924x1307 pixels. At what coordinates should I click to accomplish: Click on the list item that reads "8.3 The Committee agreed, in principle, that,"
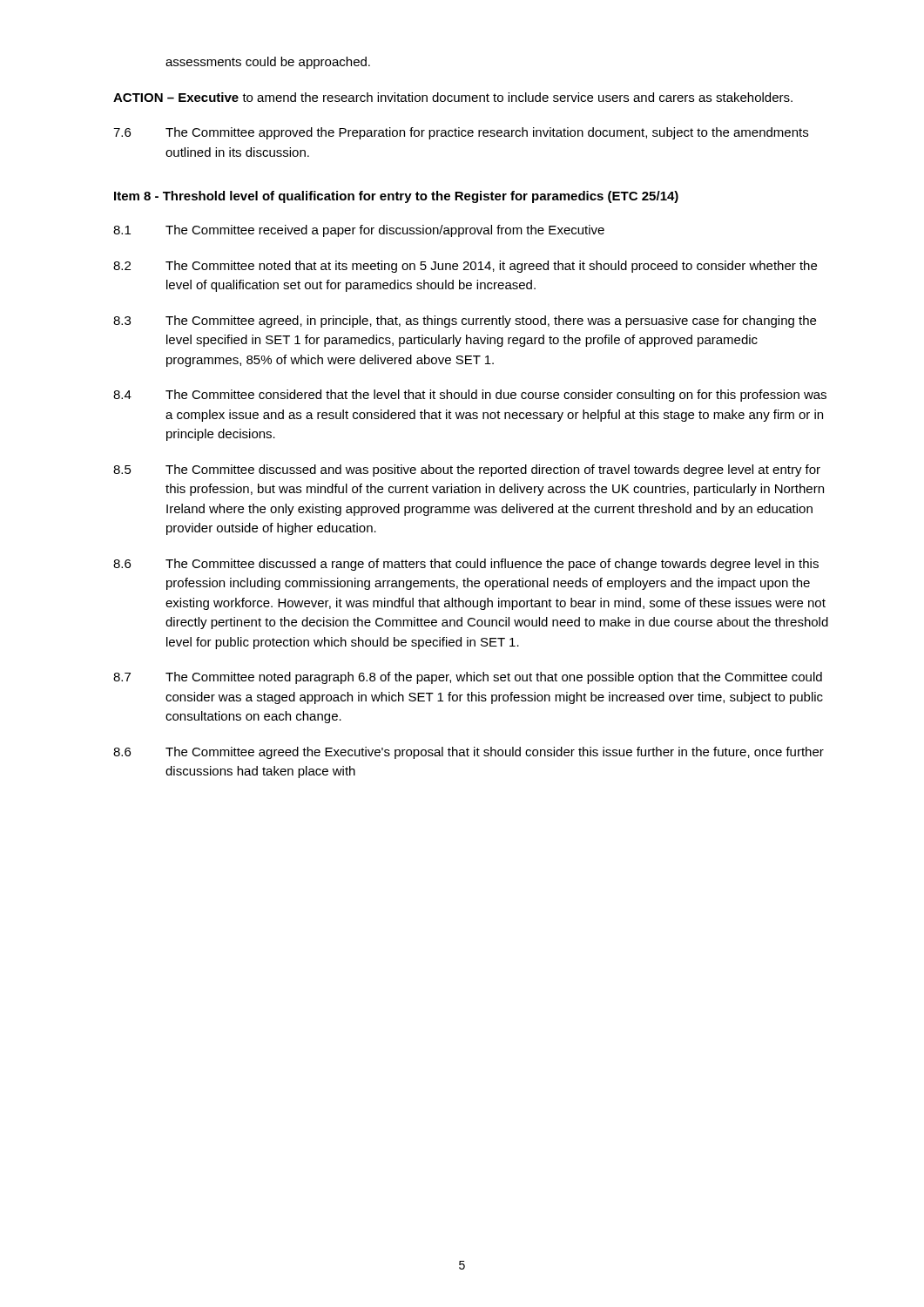coord(475,340)
